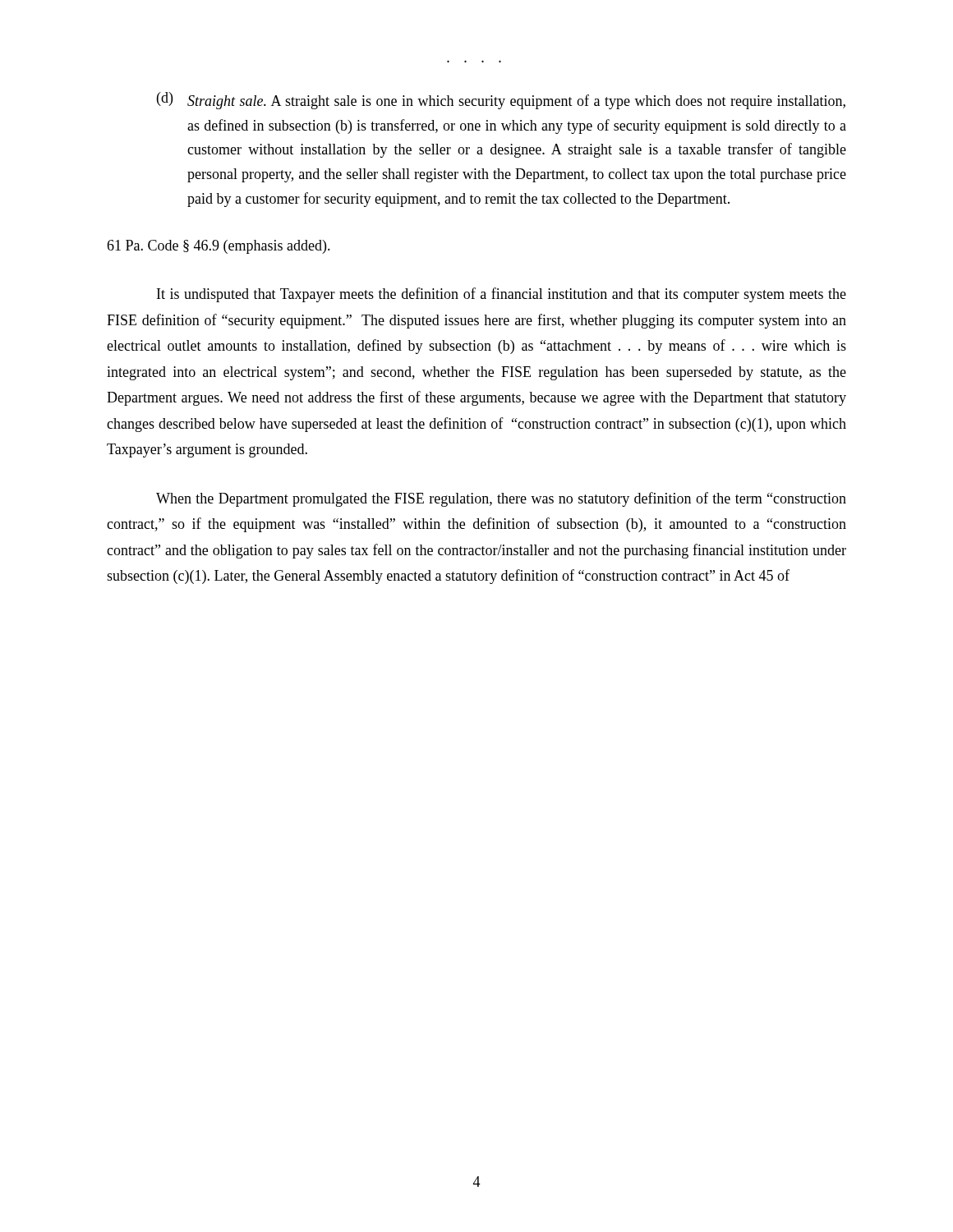953x1232 pixels.
Task: Find the block on this page that starts "(d) Straight sale."
Action: click(501, 150)
